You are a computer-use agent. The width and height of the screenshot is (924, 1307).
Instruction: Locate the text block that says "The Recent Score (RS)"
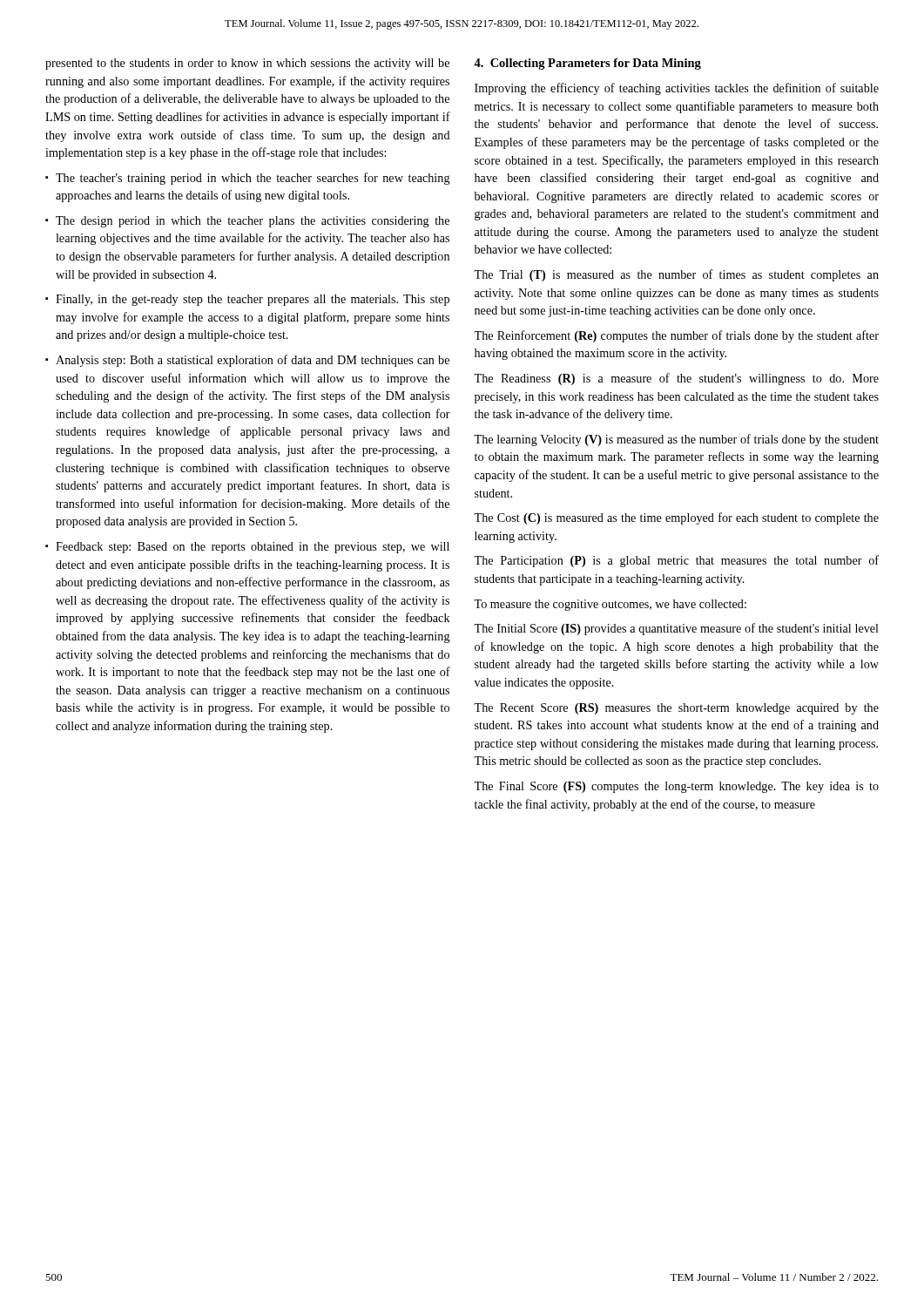tap(676, 734)
